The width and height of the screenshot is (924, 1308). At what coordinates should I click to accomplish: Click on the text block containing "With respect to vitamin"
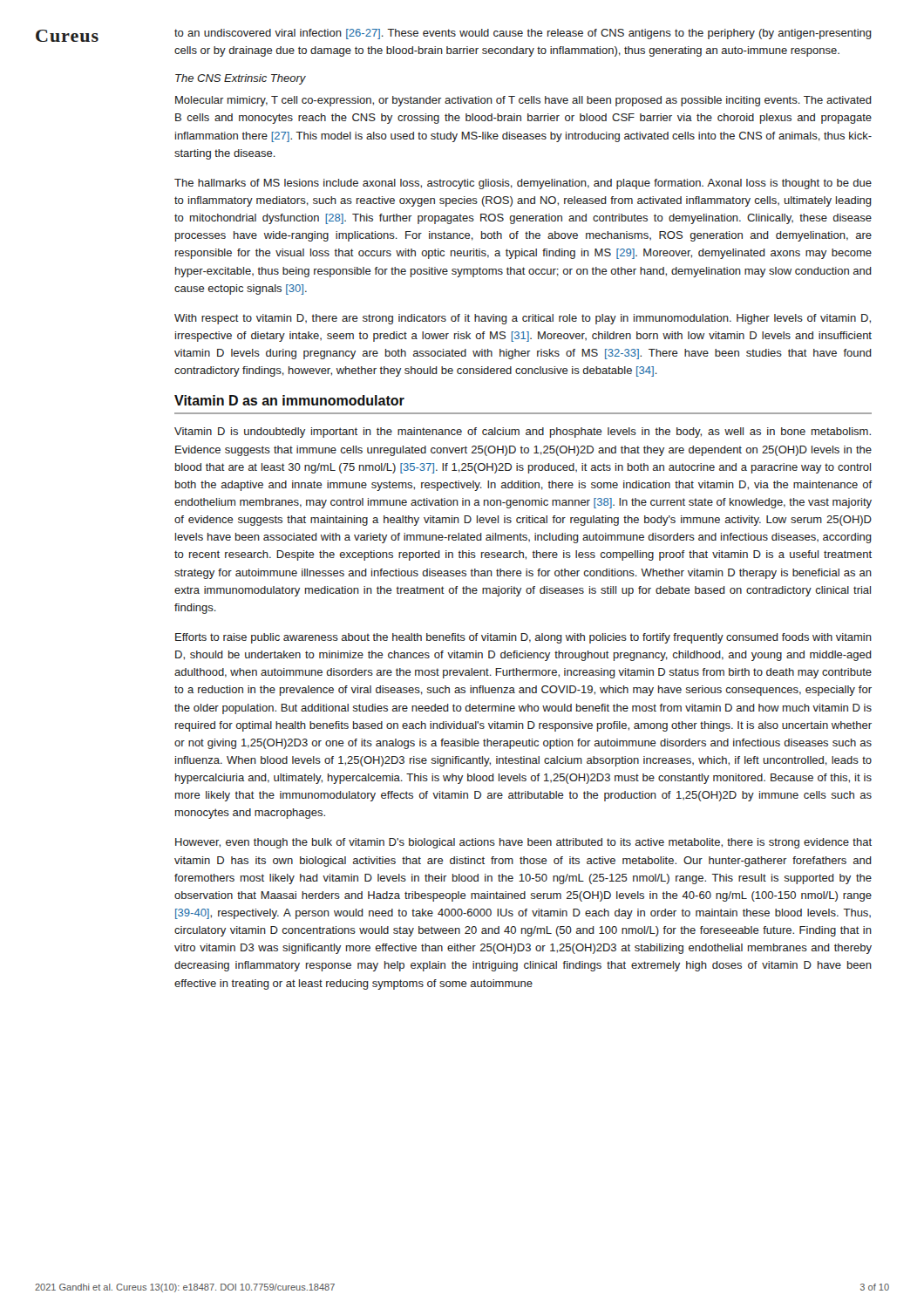click(x=523, y=345)
